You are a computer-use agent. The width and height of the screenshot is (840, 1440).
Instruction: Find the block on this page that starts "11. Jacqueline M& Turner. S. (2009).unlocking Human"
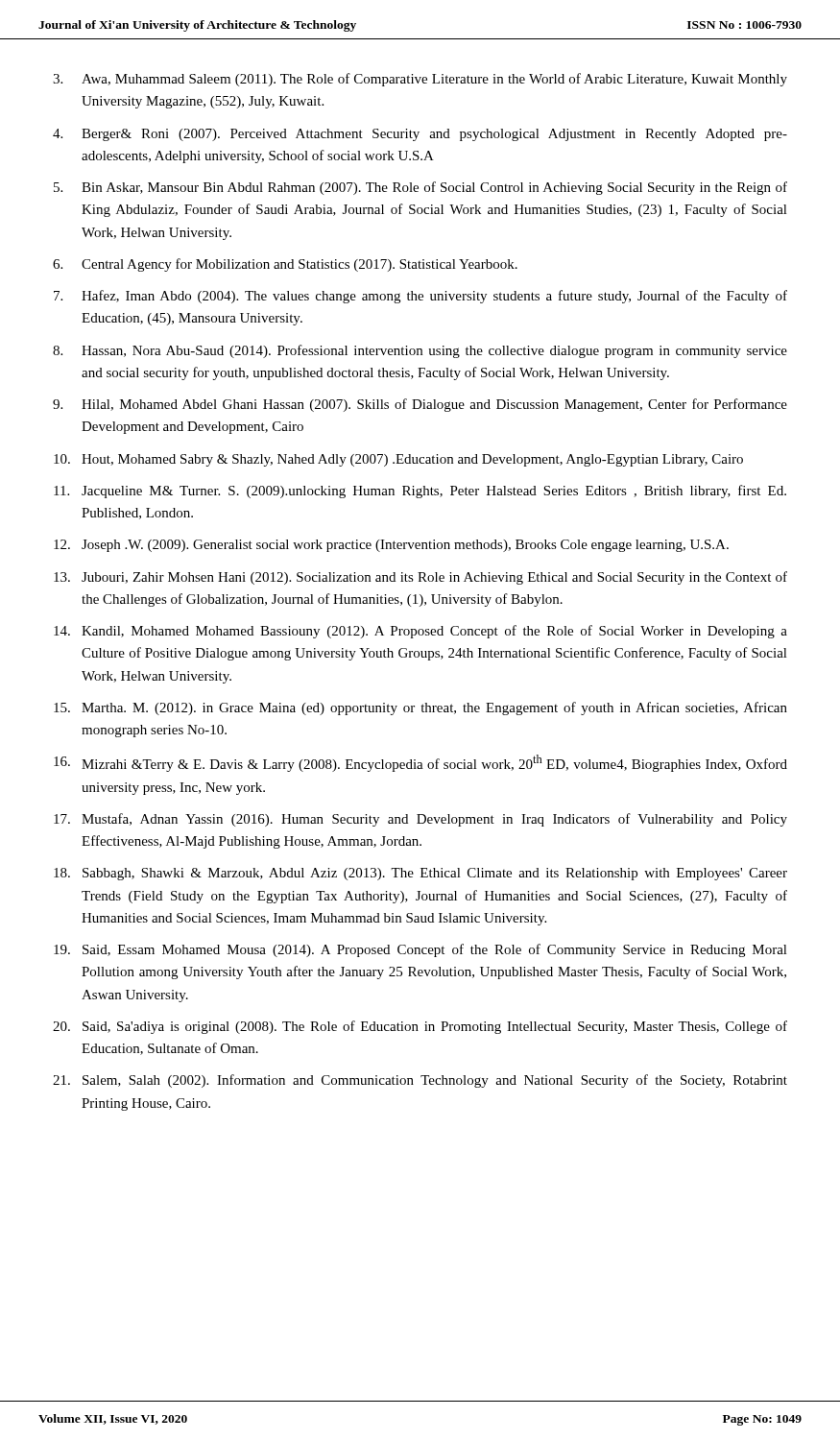point(420,502)
